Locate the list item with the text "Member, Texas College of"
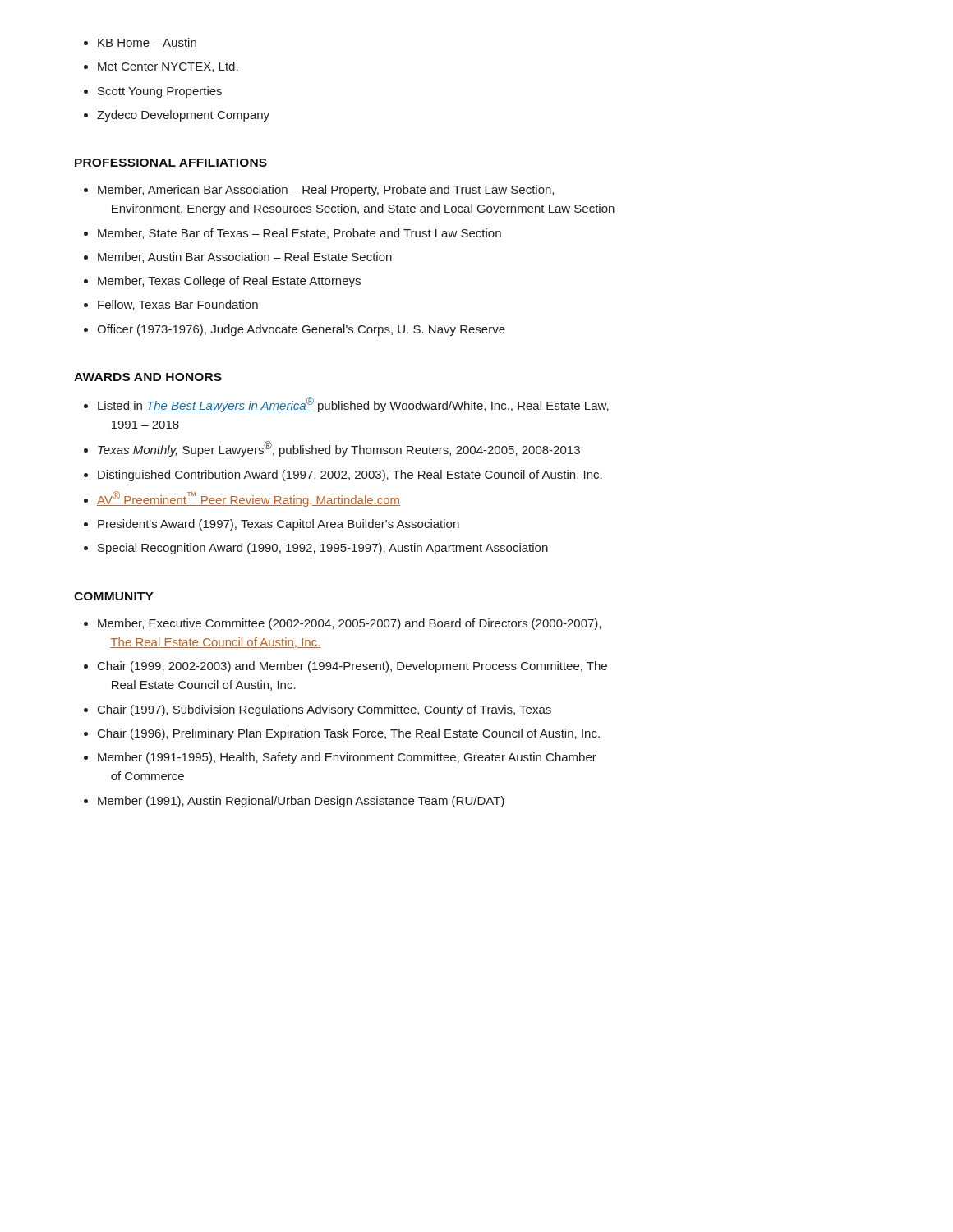 coord(222,282)
